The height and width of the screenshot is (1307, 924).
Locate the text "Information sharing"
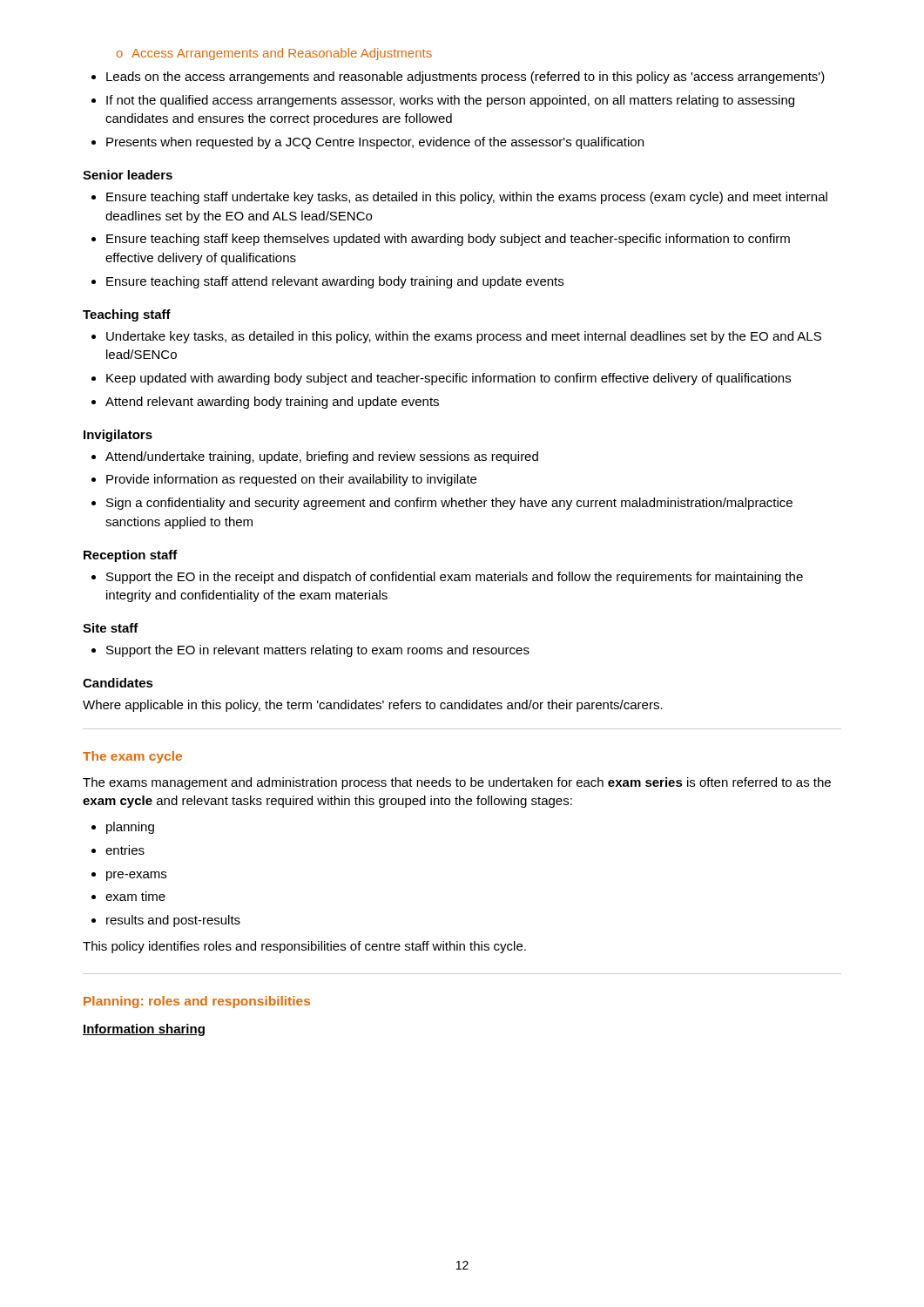click(144, 1028)
